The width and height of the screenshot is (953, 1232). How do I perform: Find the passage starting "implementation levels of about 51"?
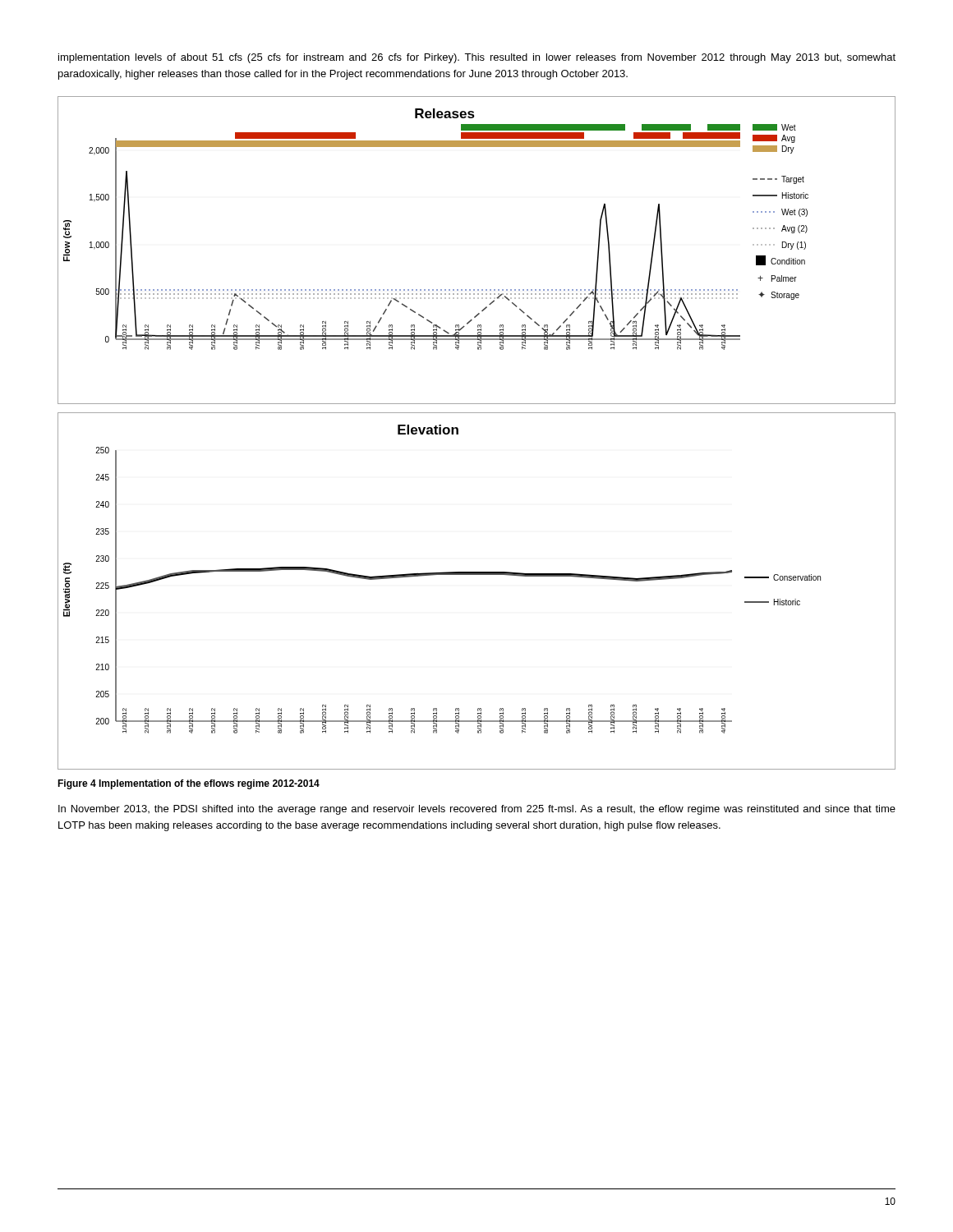tap(476, 65)
